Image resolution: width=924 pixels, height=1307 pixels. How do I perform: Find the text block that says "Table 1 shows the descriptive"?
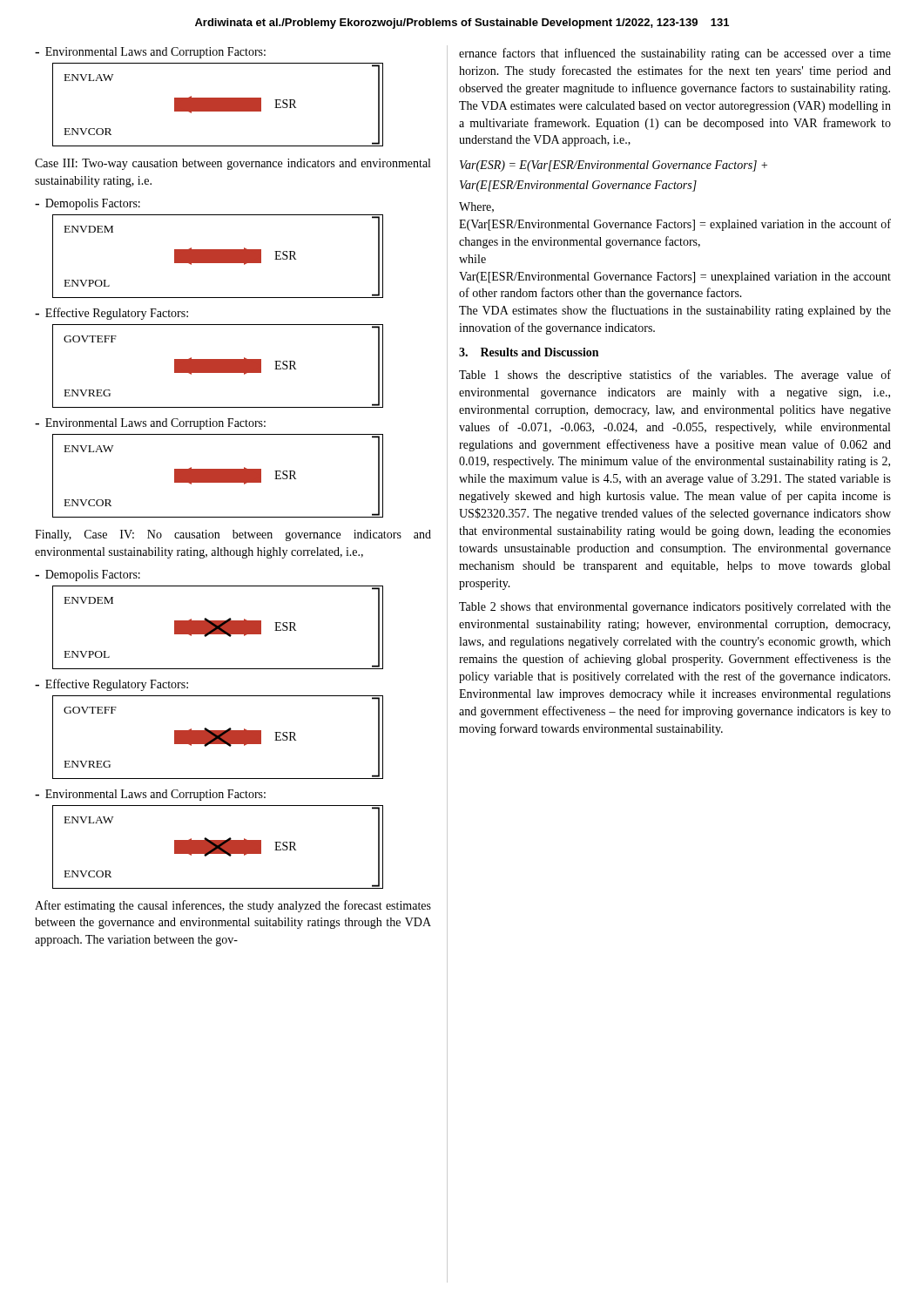(x=675, y=479)
